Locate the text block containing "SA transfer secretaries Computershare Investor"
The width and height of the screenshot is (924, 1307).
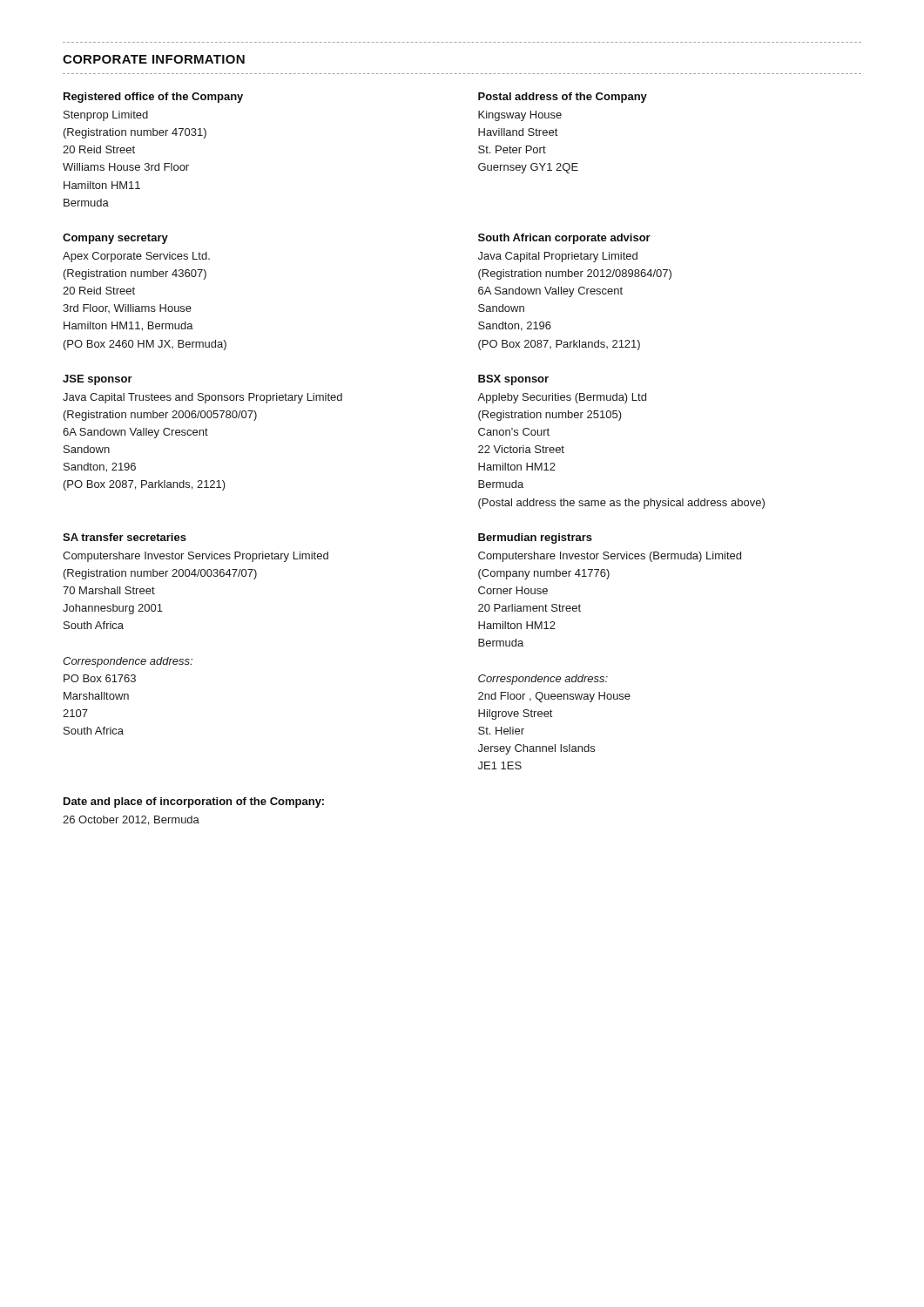point(125,537)
